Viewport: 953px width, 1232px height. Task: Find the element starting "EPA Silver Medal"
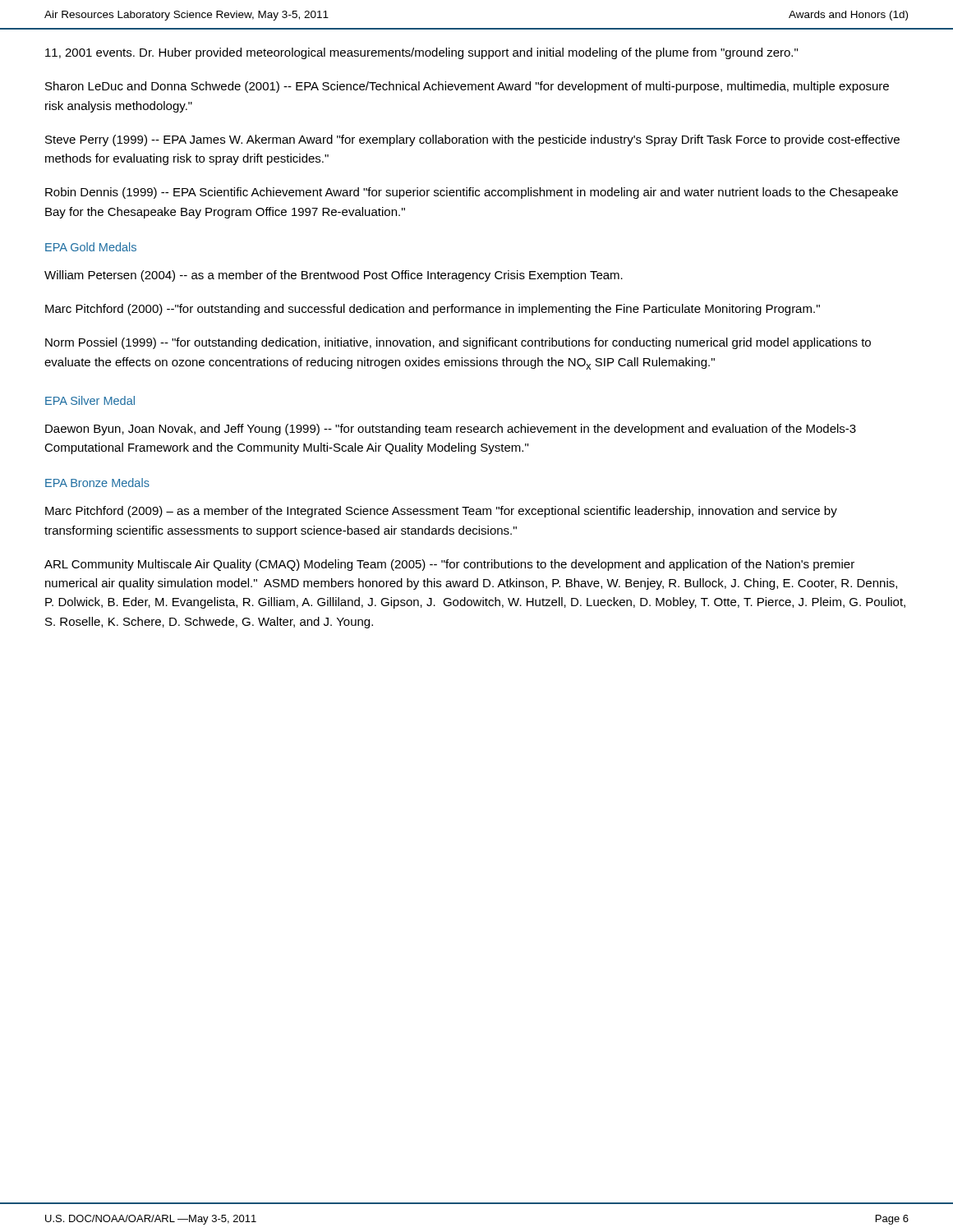pos(90,401)
